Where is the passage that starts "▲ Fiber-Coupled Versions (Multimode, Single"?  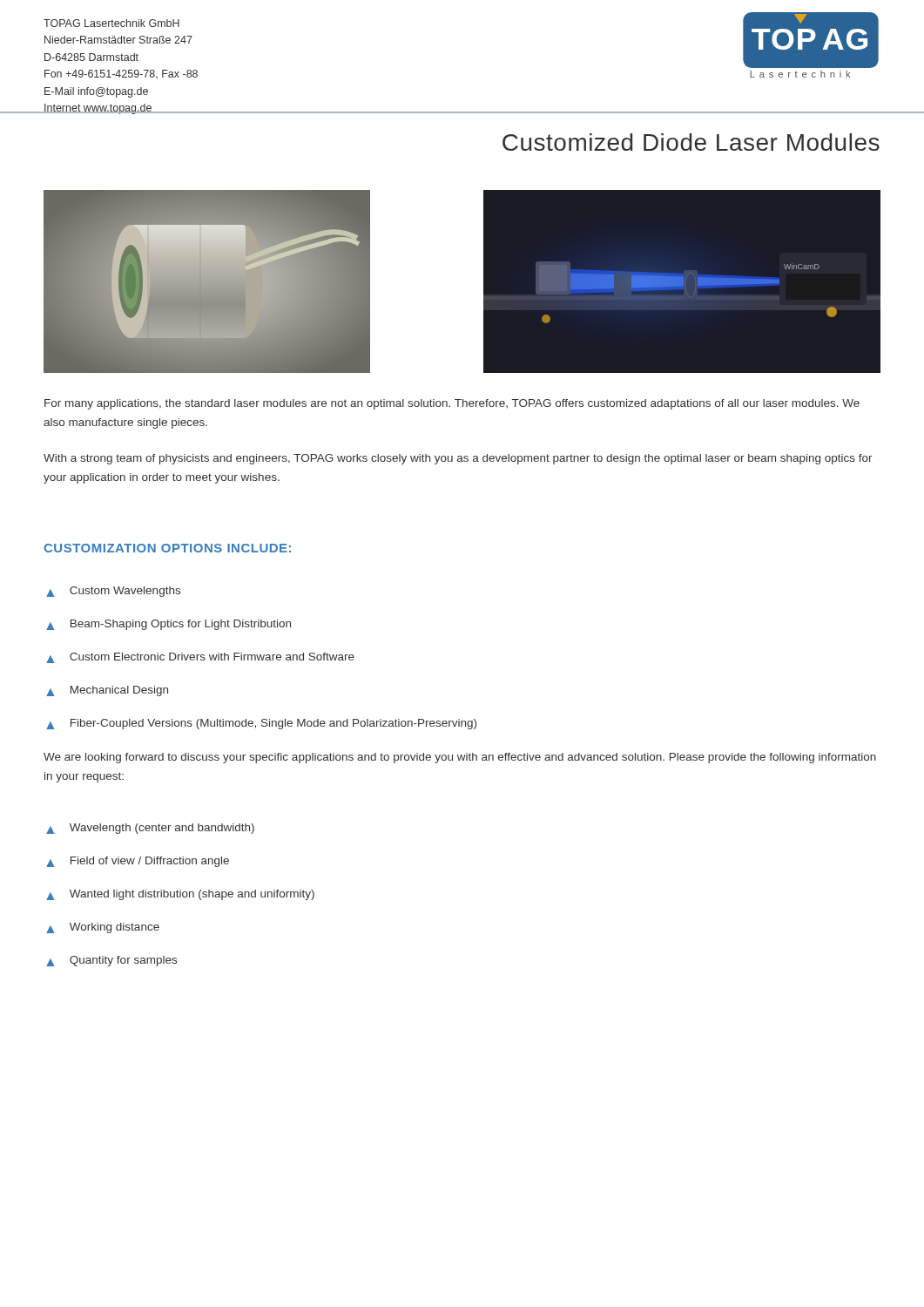260,725
